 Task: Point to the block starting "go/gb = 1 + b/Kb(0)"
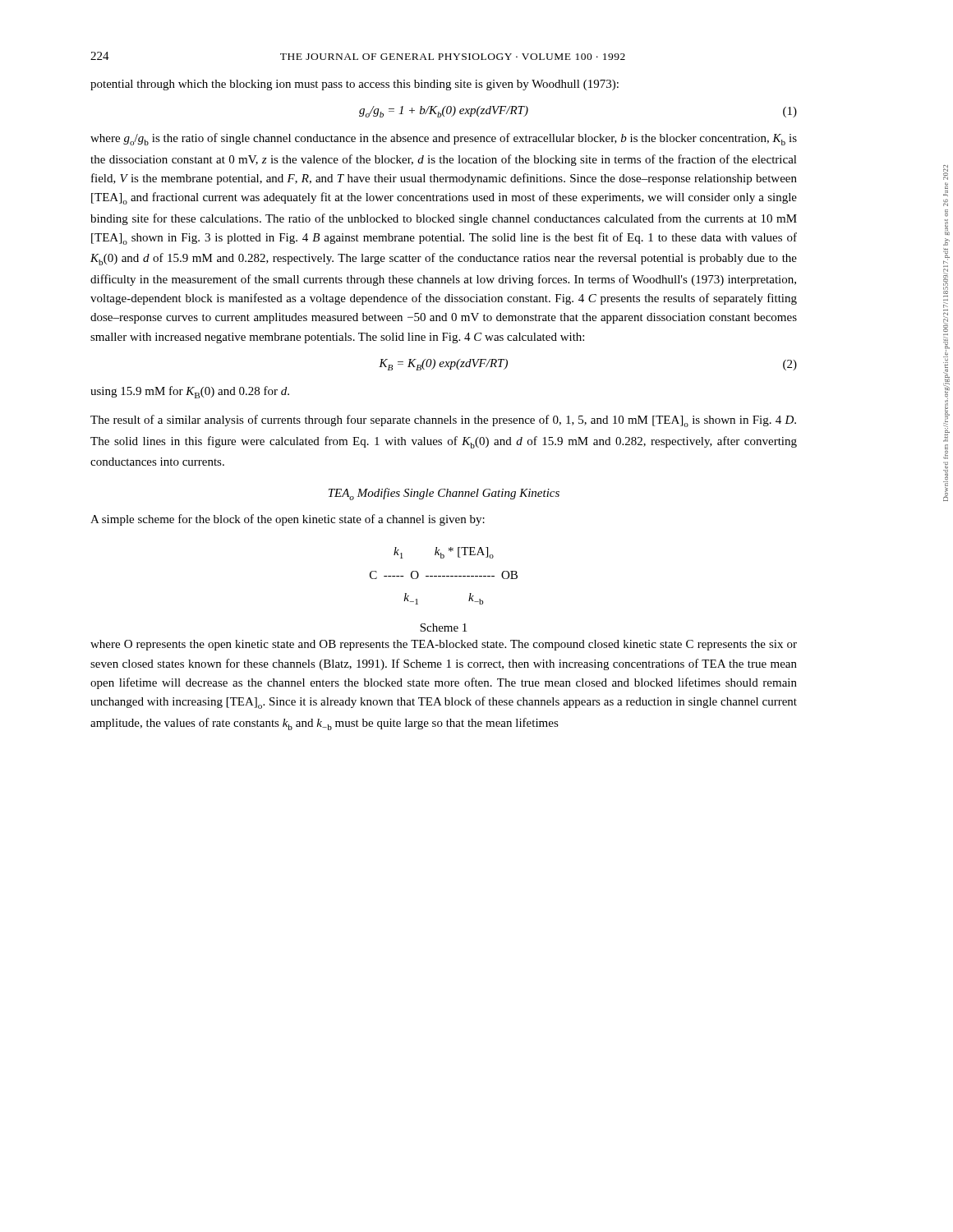pos(444,111)
